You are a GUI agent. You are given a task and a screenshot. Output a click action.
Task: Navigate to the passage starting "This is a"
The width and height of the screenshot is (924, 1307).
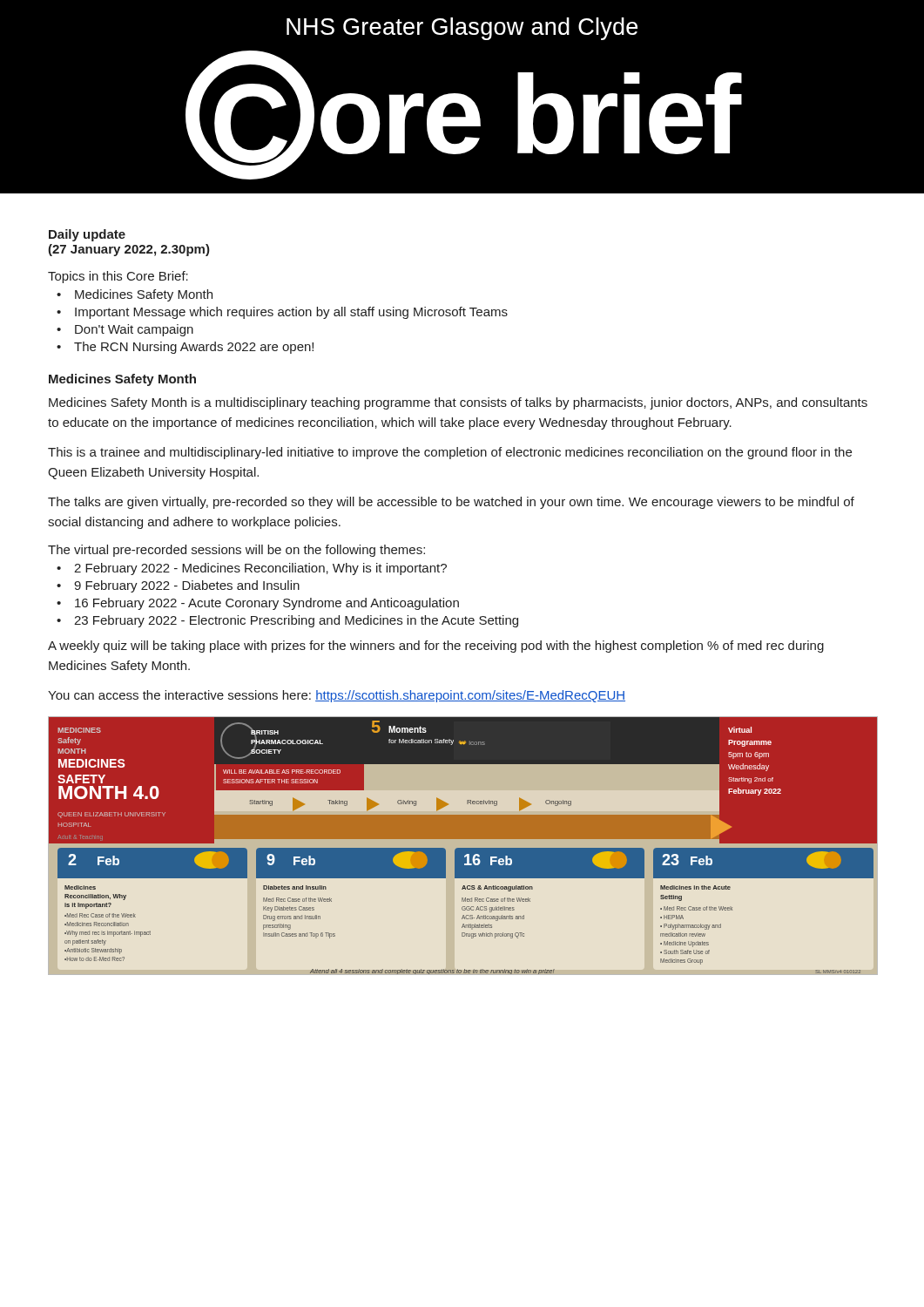point(450,462)
